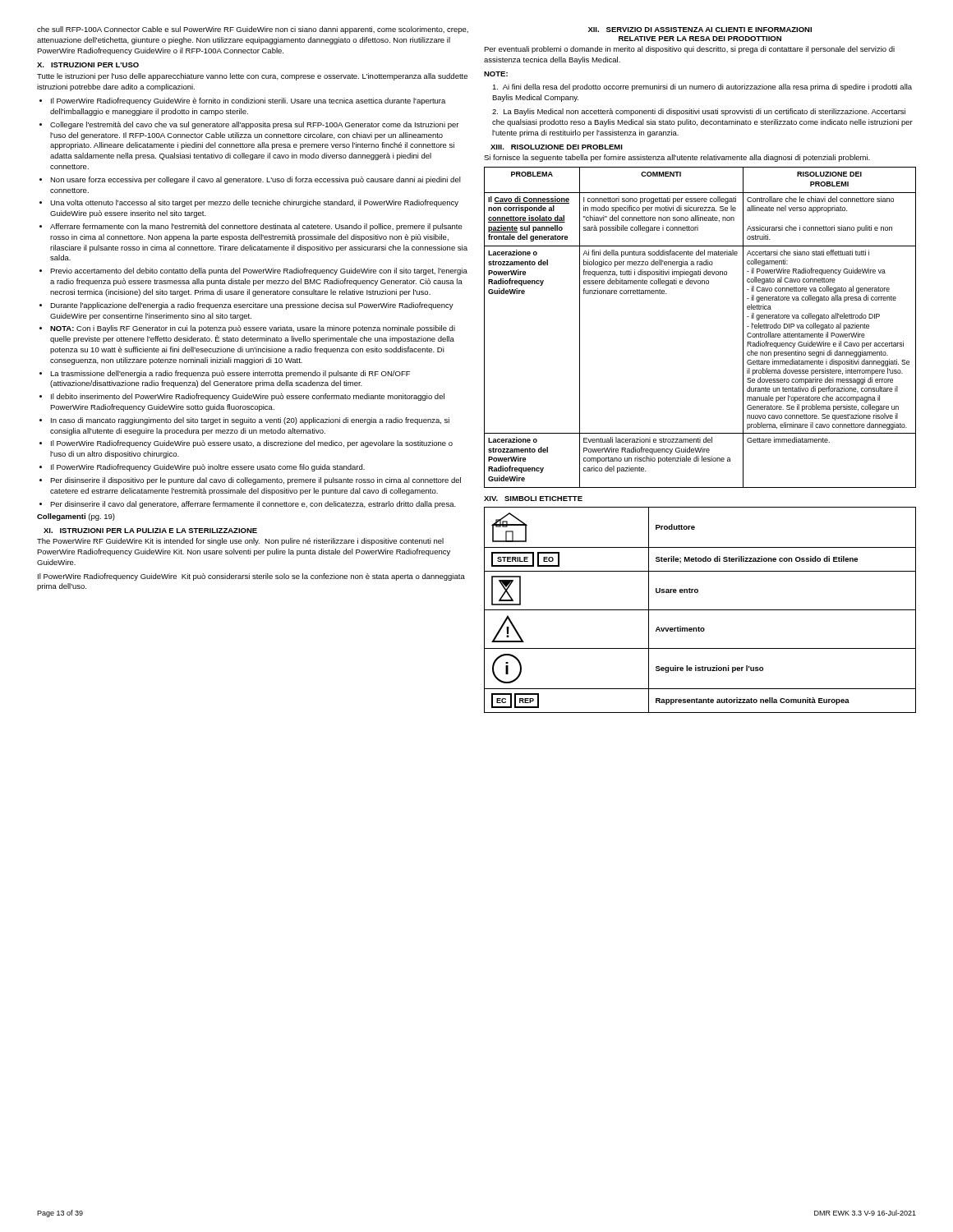This screenshot has width=953, height=1232.
Task: Navigate to the block starting "The PowerWire RF GuideWire Kit is"
Action: [253, 564]
